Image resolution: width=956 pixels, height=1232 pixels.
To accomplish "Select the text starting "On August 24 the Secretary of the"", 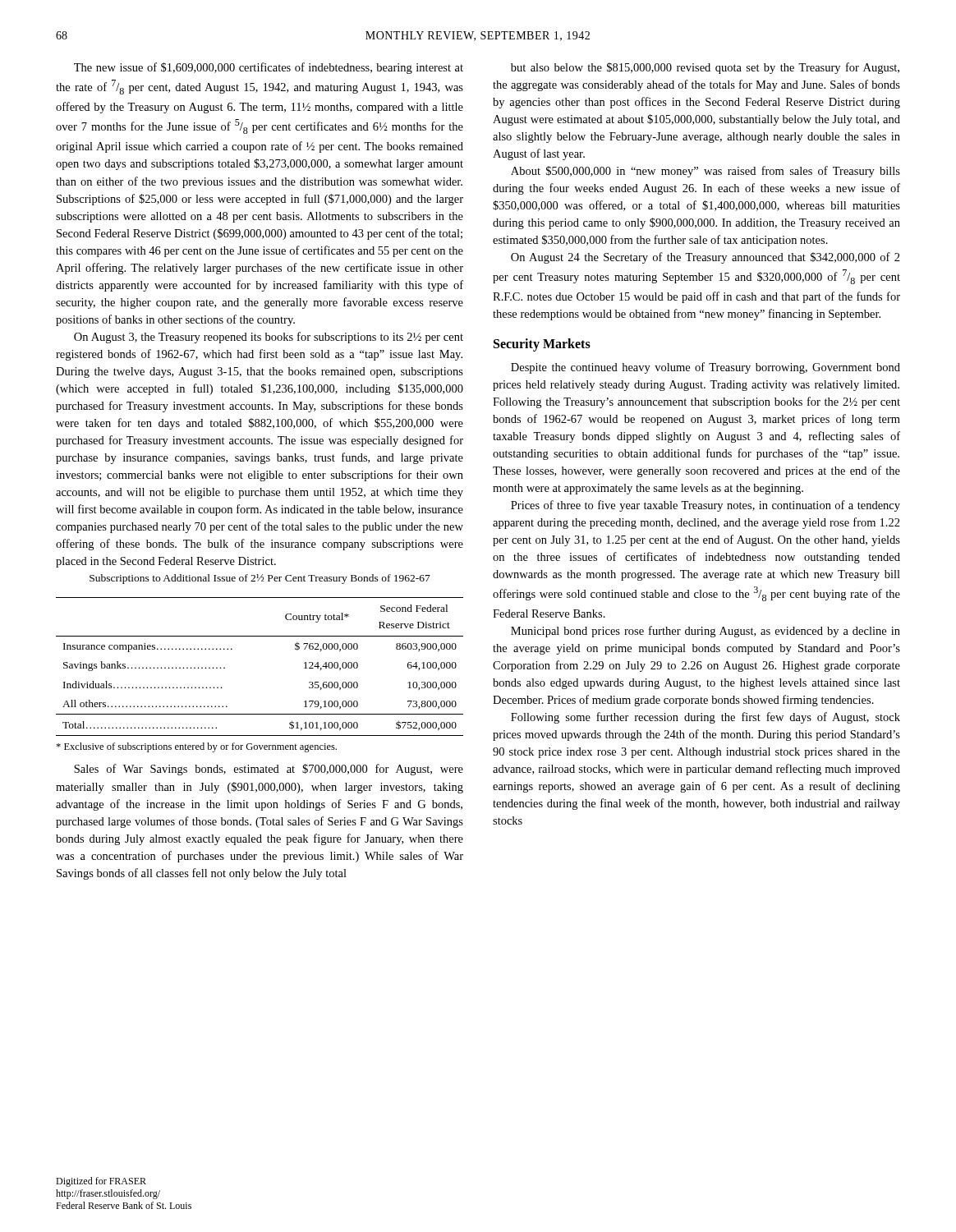I will point(696,286).
